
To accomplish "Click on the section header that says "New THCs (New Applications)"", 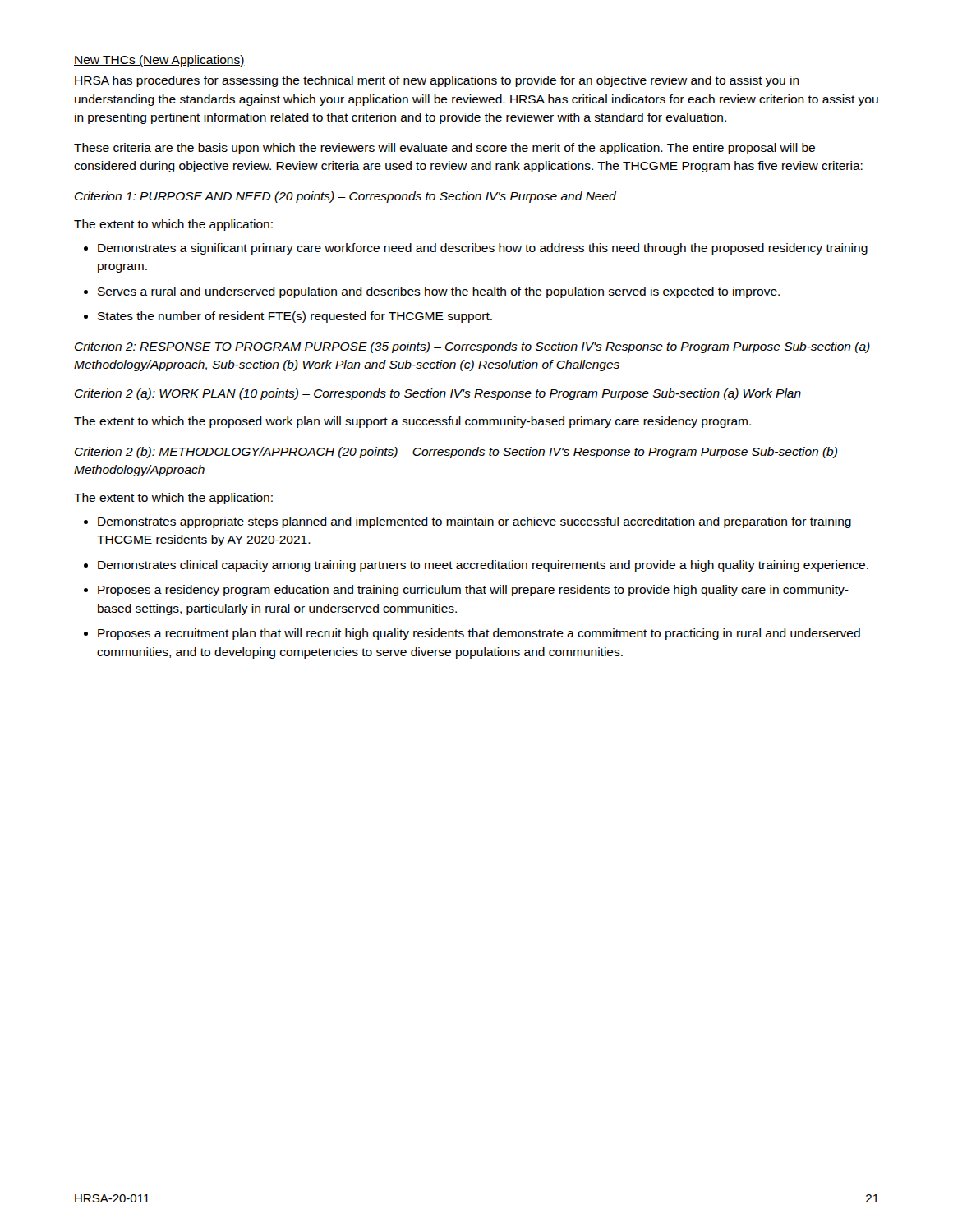I will coord(159,60).
